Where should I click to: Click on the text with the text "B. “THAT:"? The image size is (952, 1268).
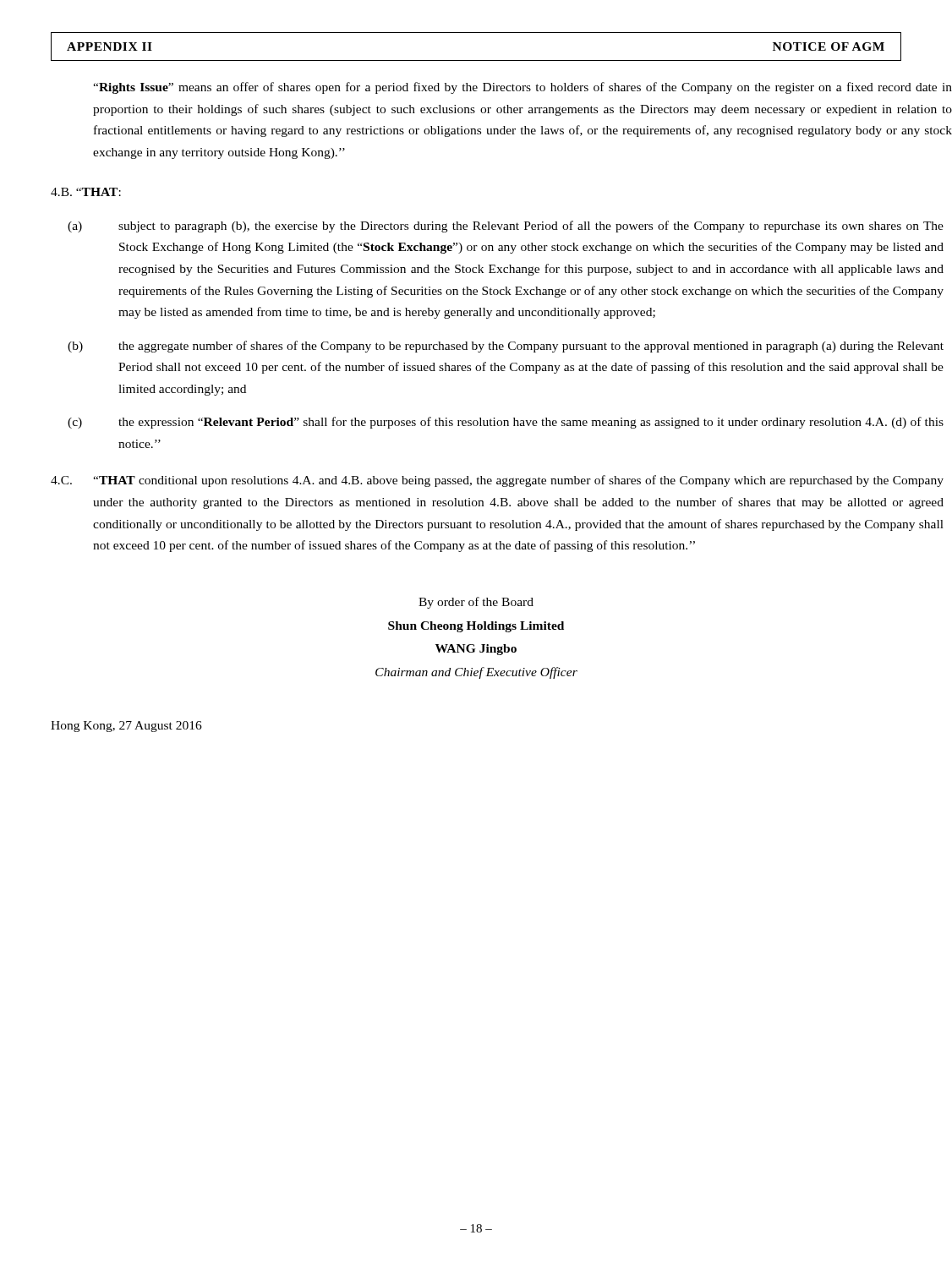(x=86, y=192)
